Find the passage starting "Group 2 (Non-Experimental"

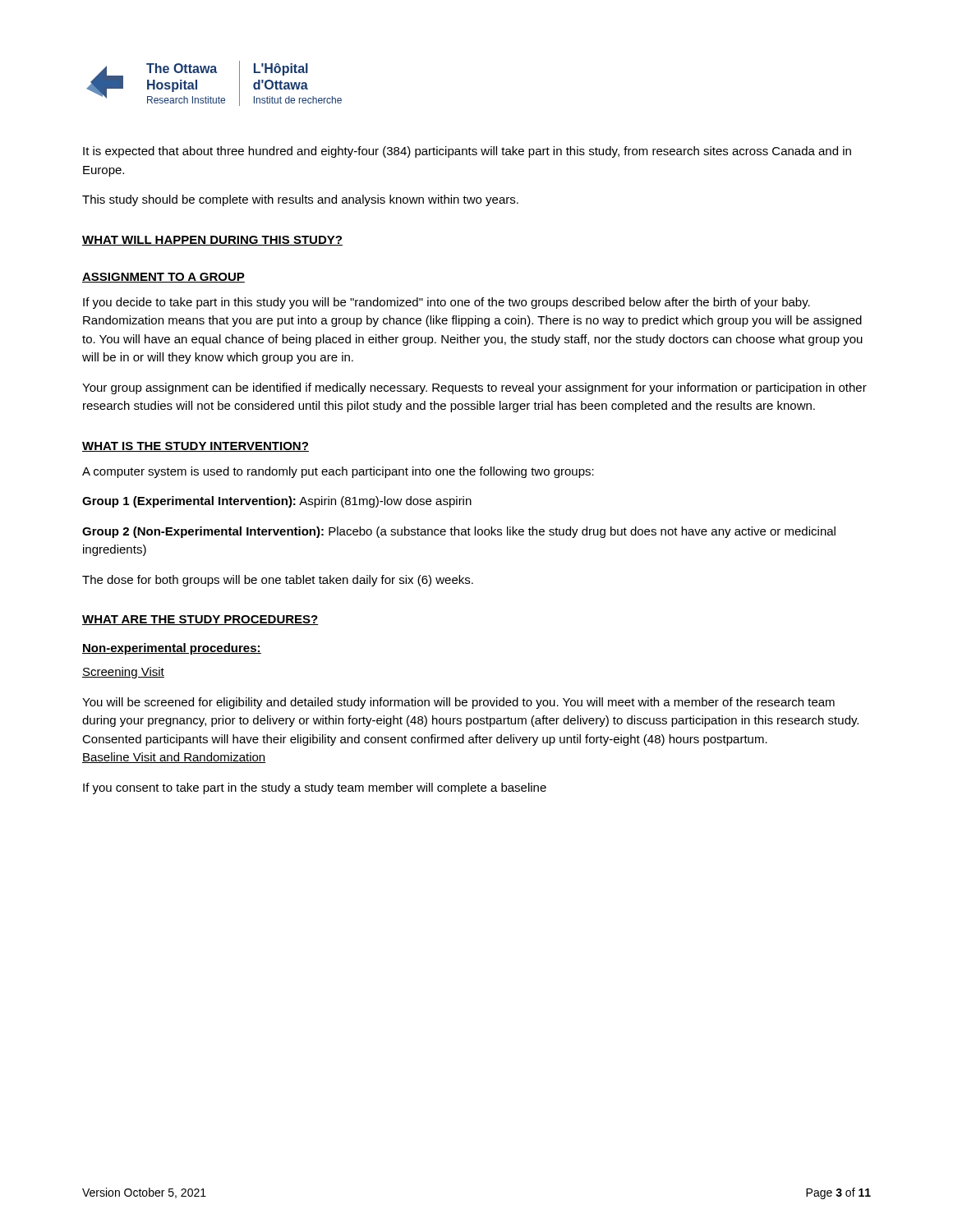[476, 540]
